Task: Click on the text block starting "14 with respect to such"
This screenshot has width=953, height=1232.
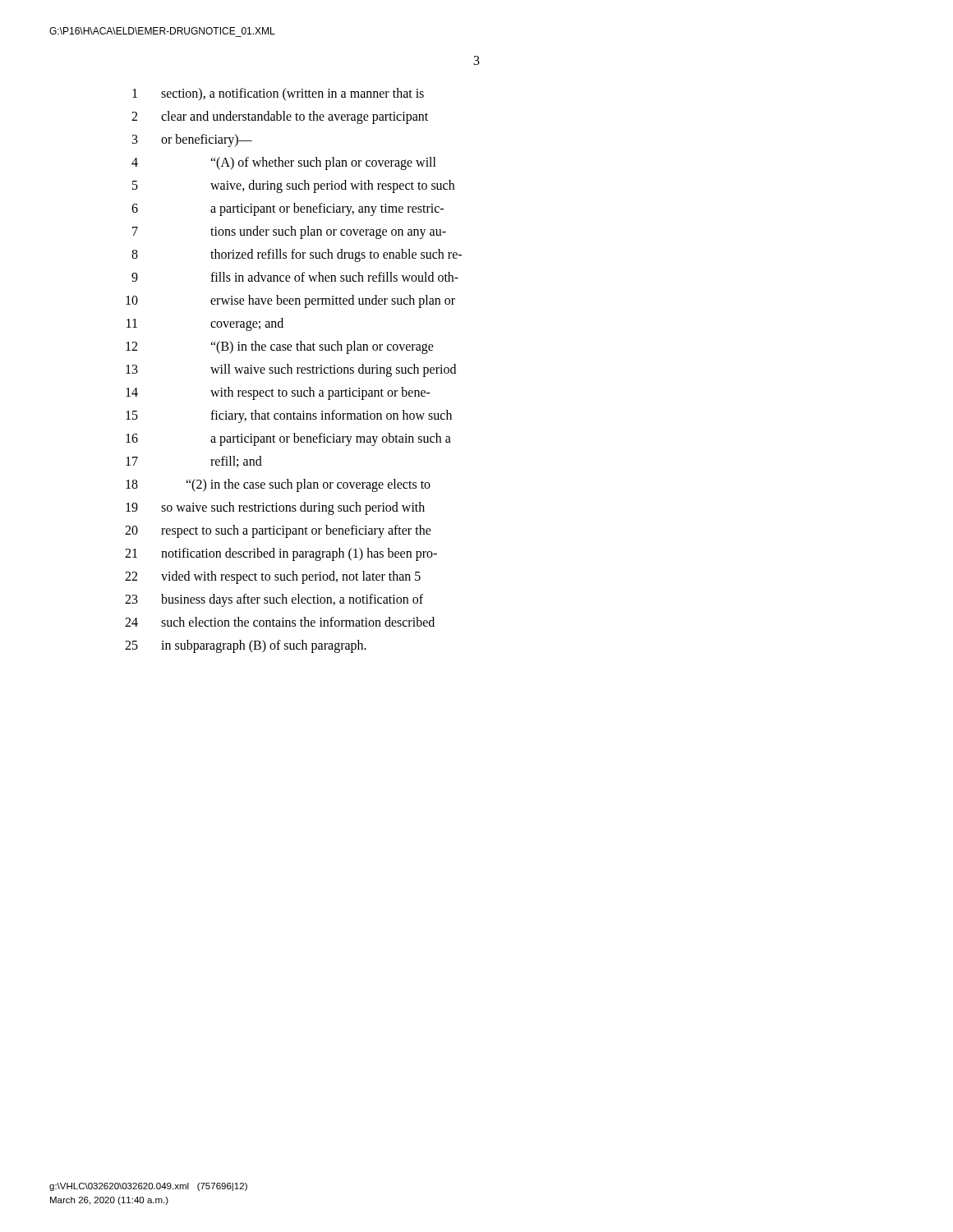Action: click(x=278, y=393)
